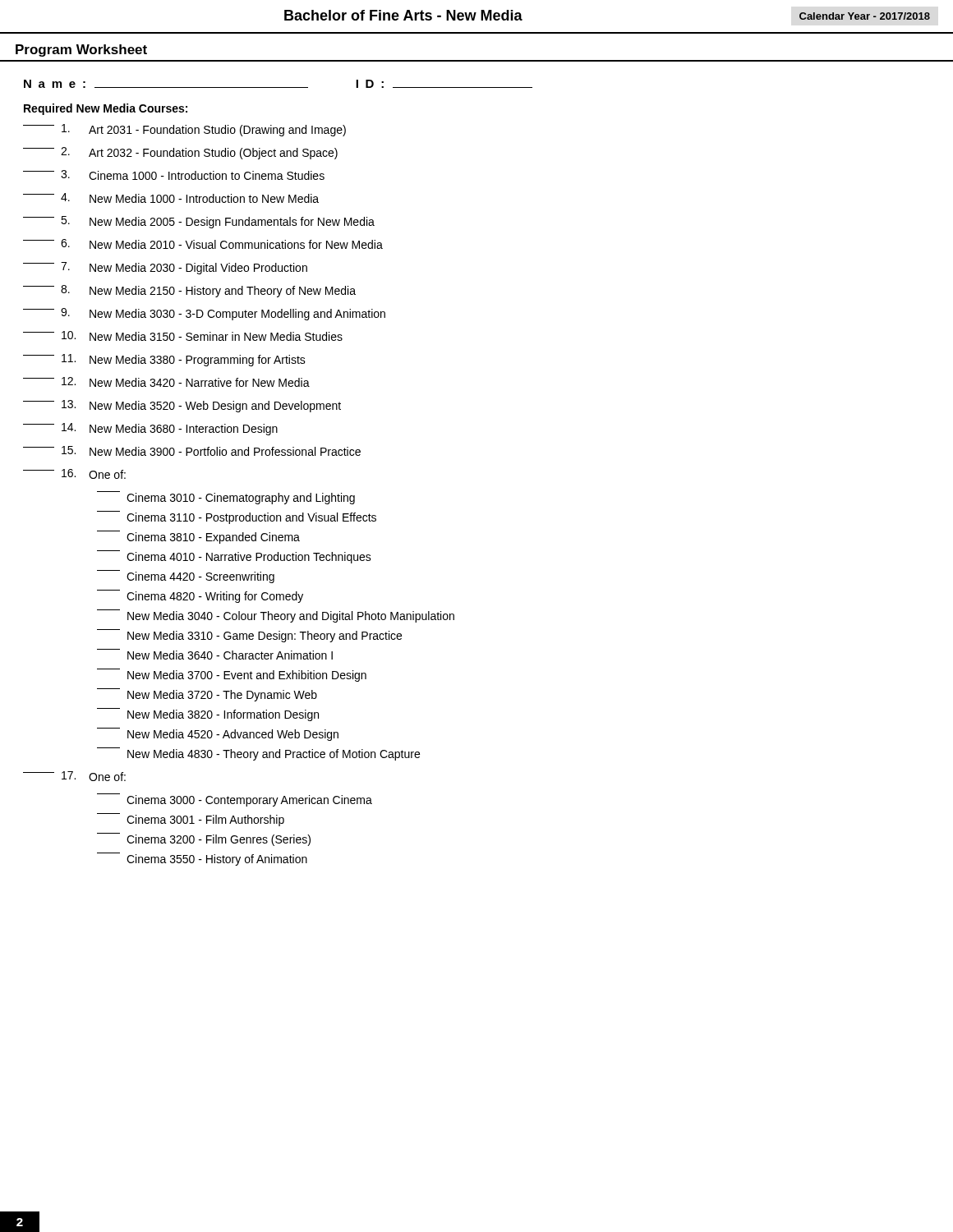Select the region starting "Program Worksheet"
This screenshot has width=953, height=1232.
(x=81, y=50)
